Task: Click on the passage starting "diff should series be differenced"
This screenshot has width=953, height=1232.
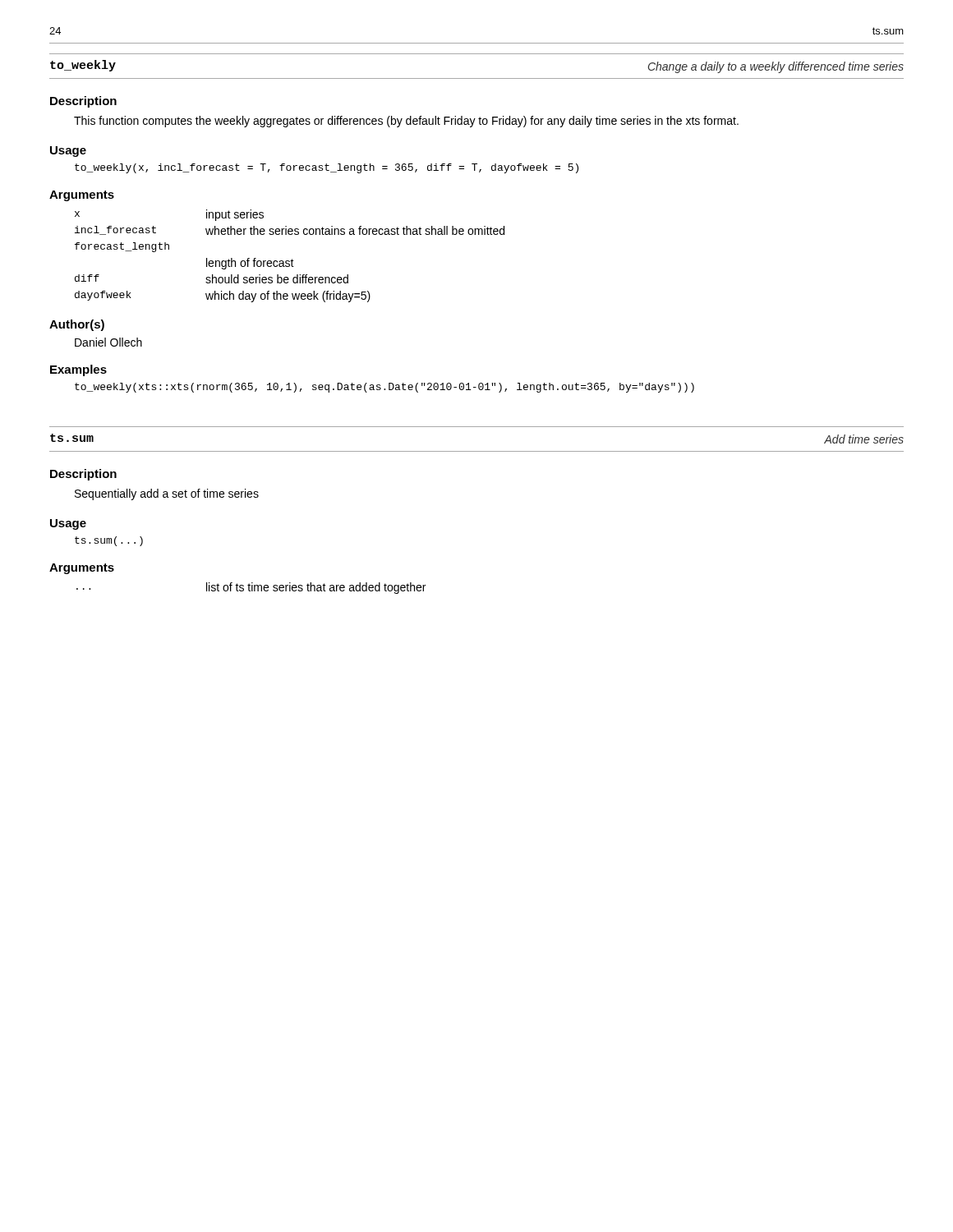Action: tap(293, 279)
